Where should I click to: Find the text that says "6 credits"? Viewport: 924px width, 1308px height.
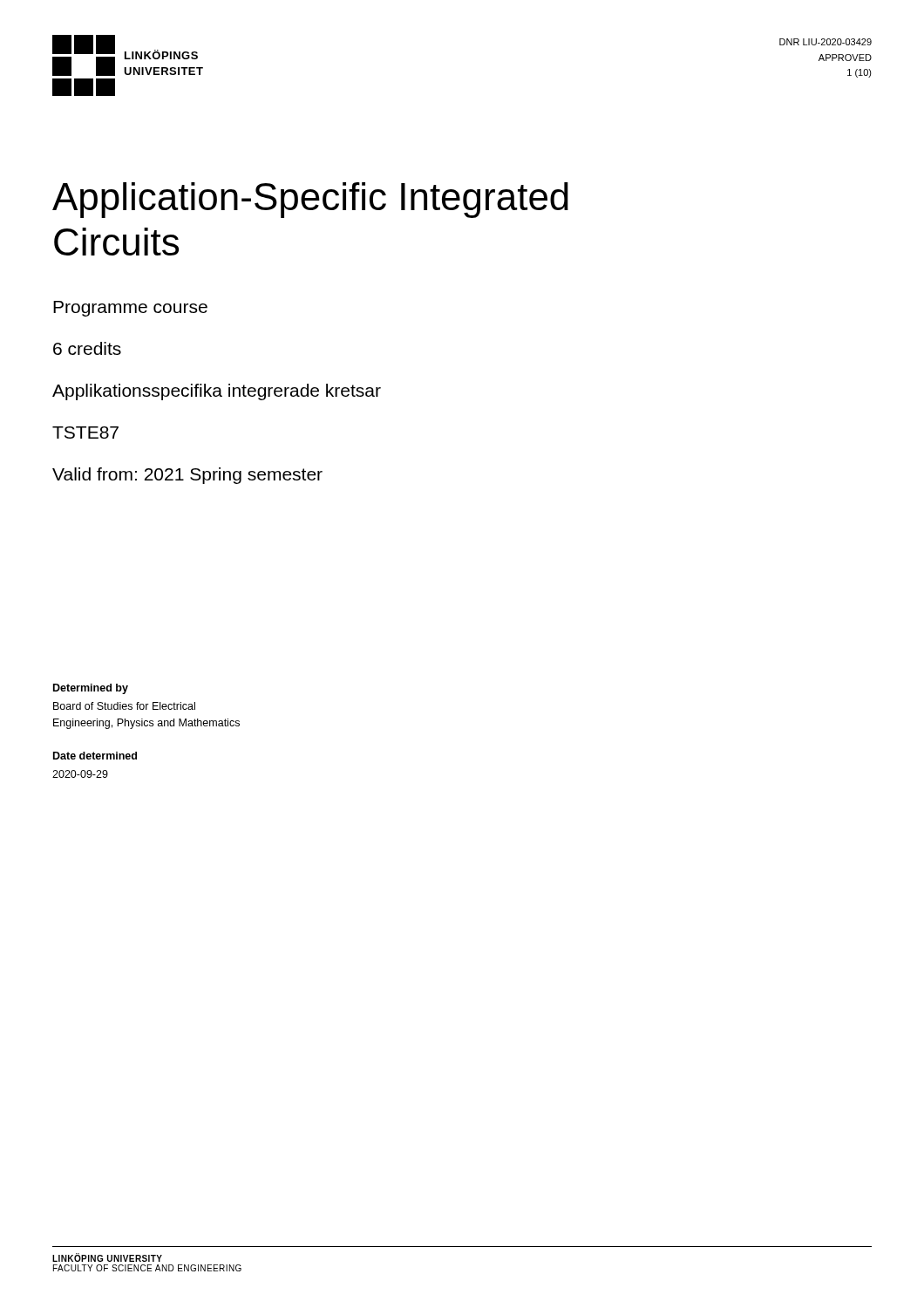[x=87, y=348]
